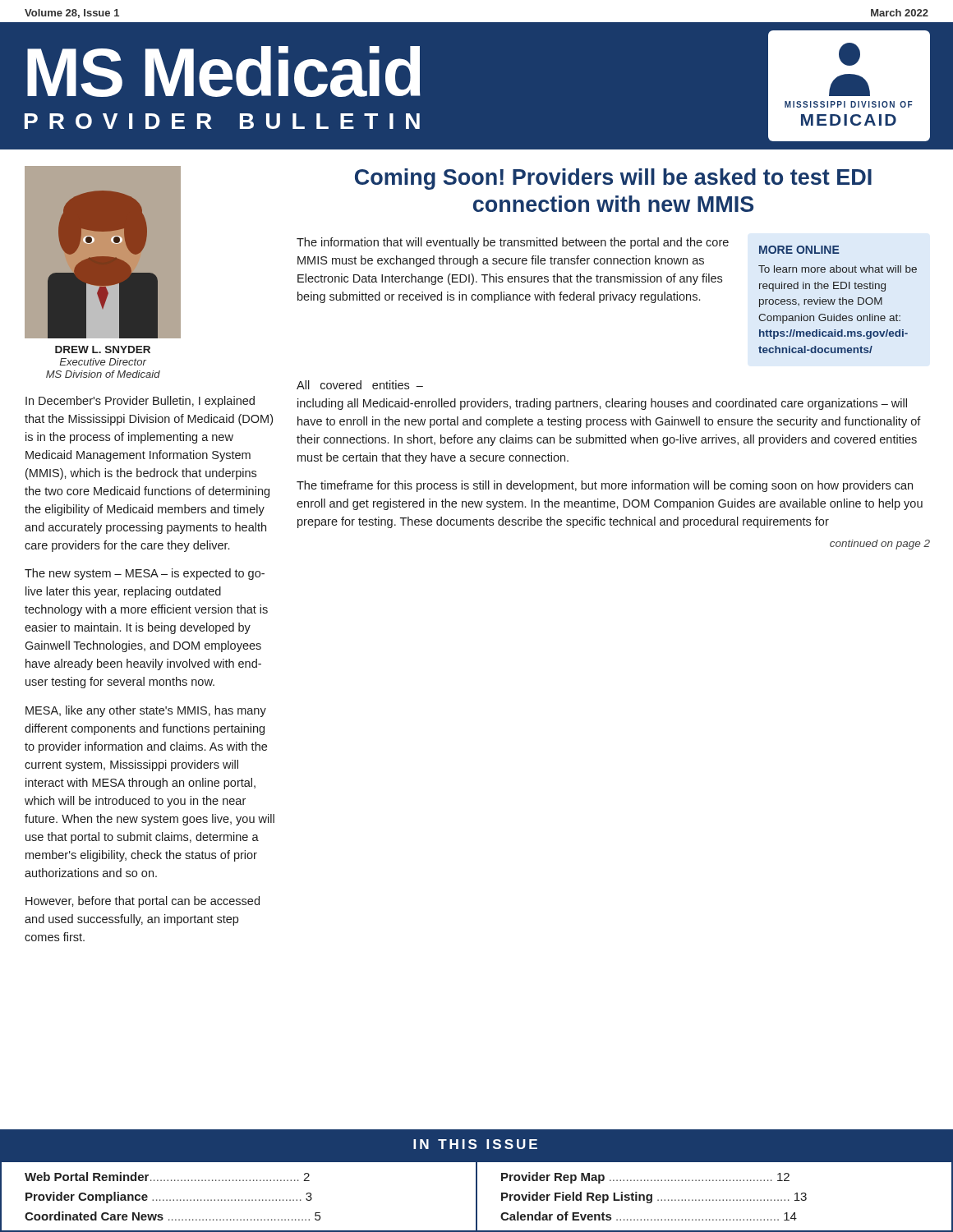
Task: Find the text block with the text "However, before that portal"
Action: point(143,919)
